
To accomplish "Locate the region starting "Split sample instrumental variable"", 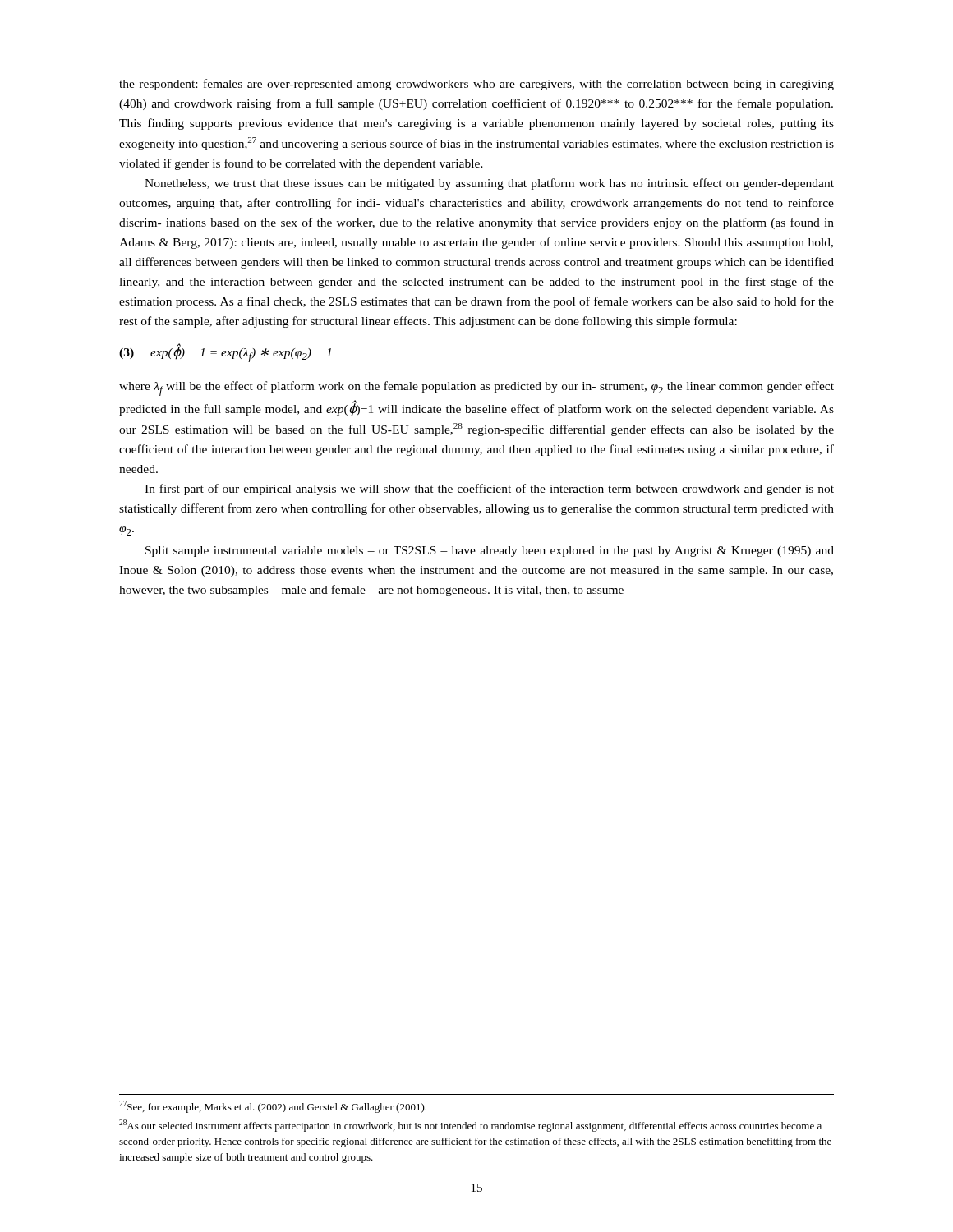I will (x=476, y=570).
